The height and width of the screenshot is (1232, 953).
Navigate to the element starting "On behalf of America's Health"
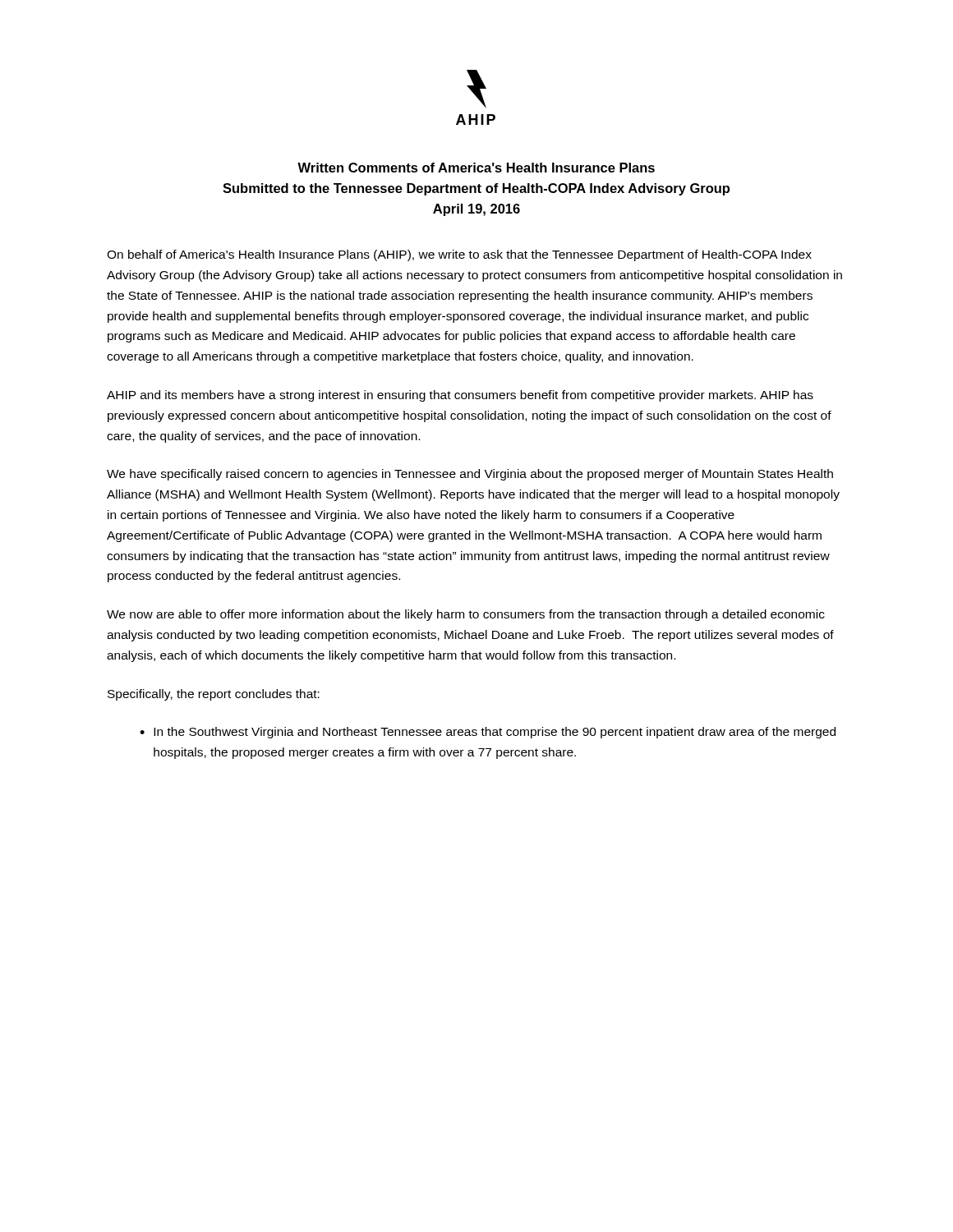point(475,305)
